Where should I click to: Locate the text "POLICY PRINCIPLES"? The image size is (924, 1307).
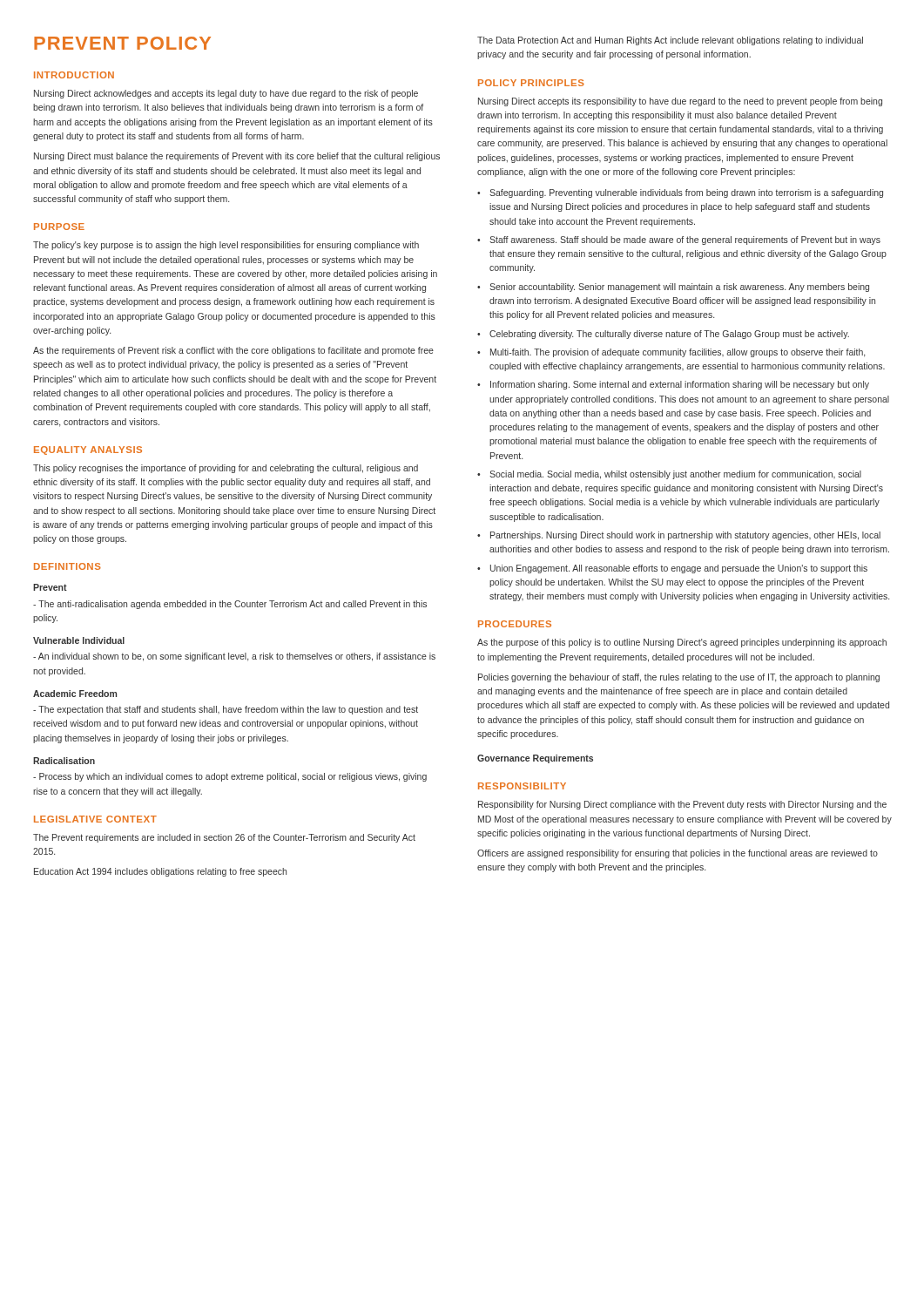[531, 83]
